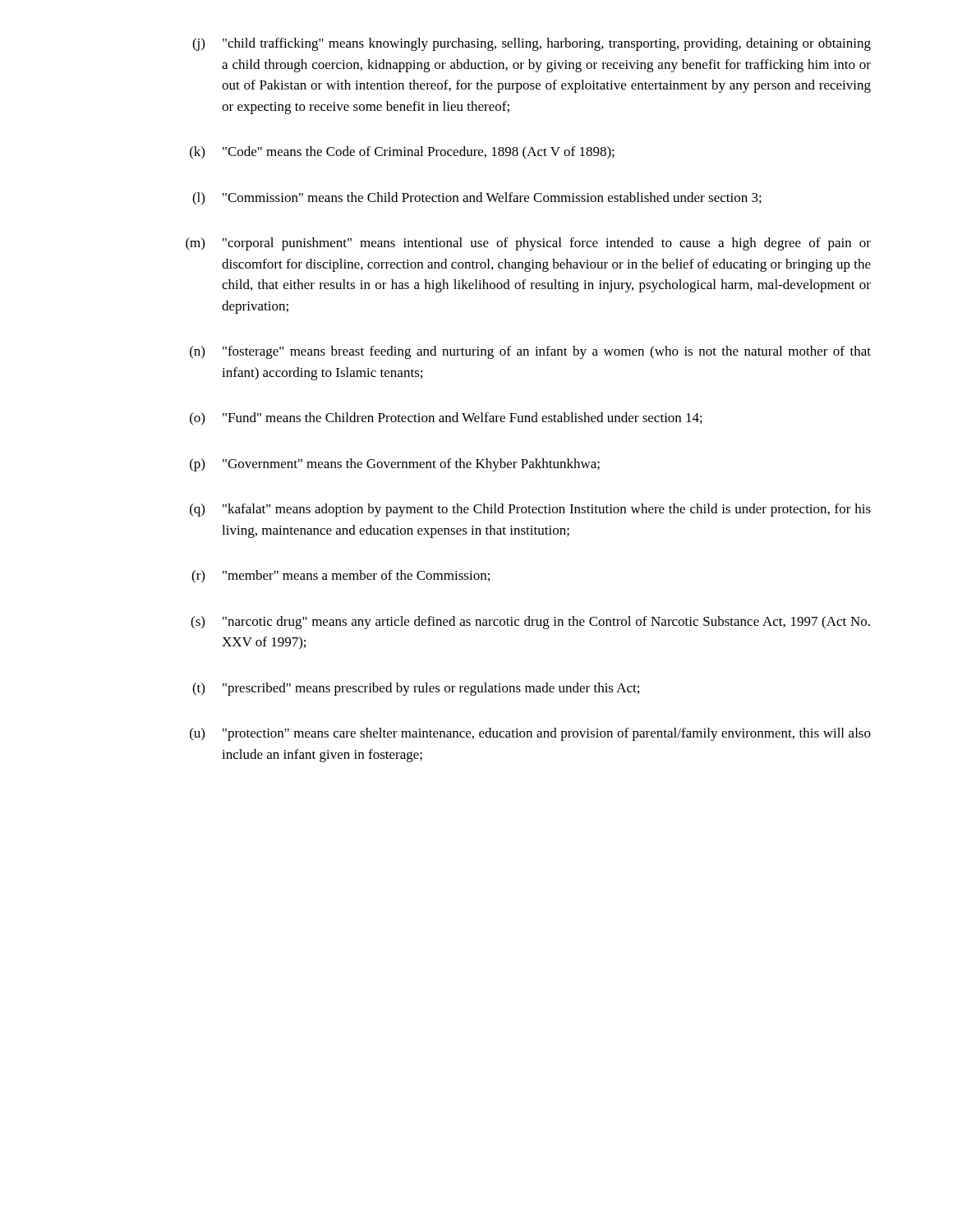The height and width of the screenshot is (1232, 953).
Task: Navigate to the element starting "(q) "kafalat" means adoption"
Action: point(509,520)
